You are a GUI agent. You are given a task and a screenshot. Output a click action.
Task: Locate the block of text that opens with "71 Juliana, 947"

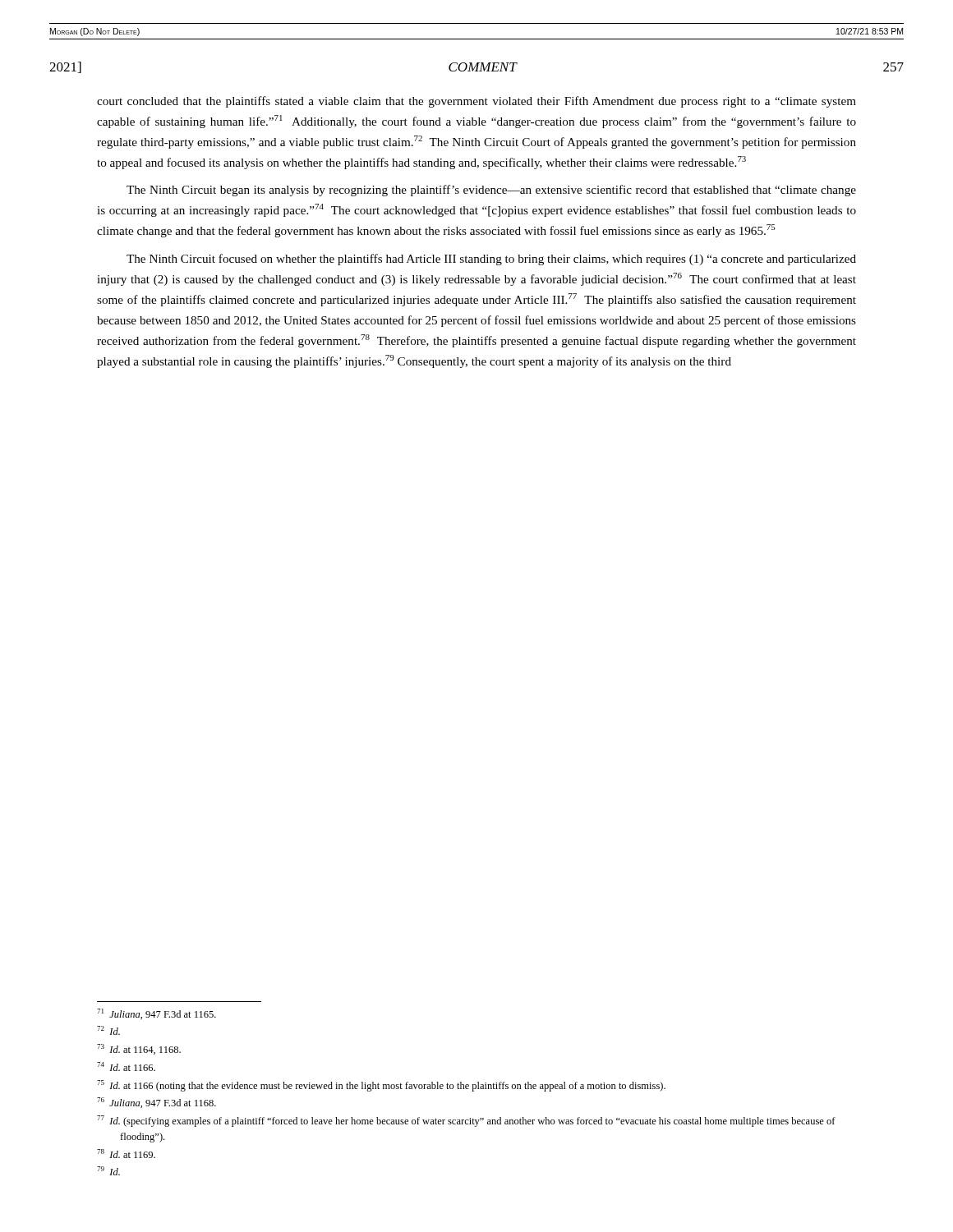click(476, 1093)
